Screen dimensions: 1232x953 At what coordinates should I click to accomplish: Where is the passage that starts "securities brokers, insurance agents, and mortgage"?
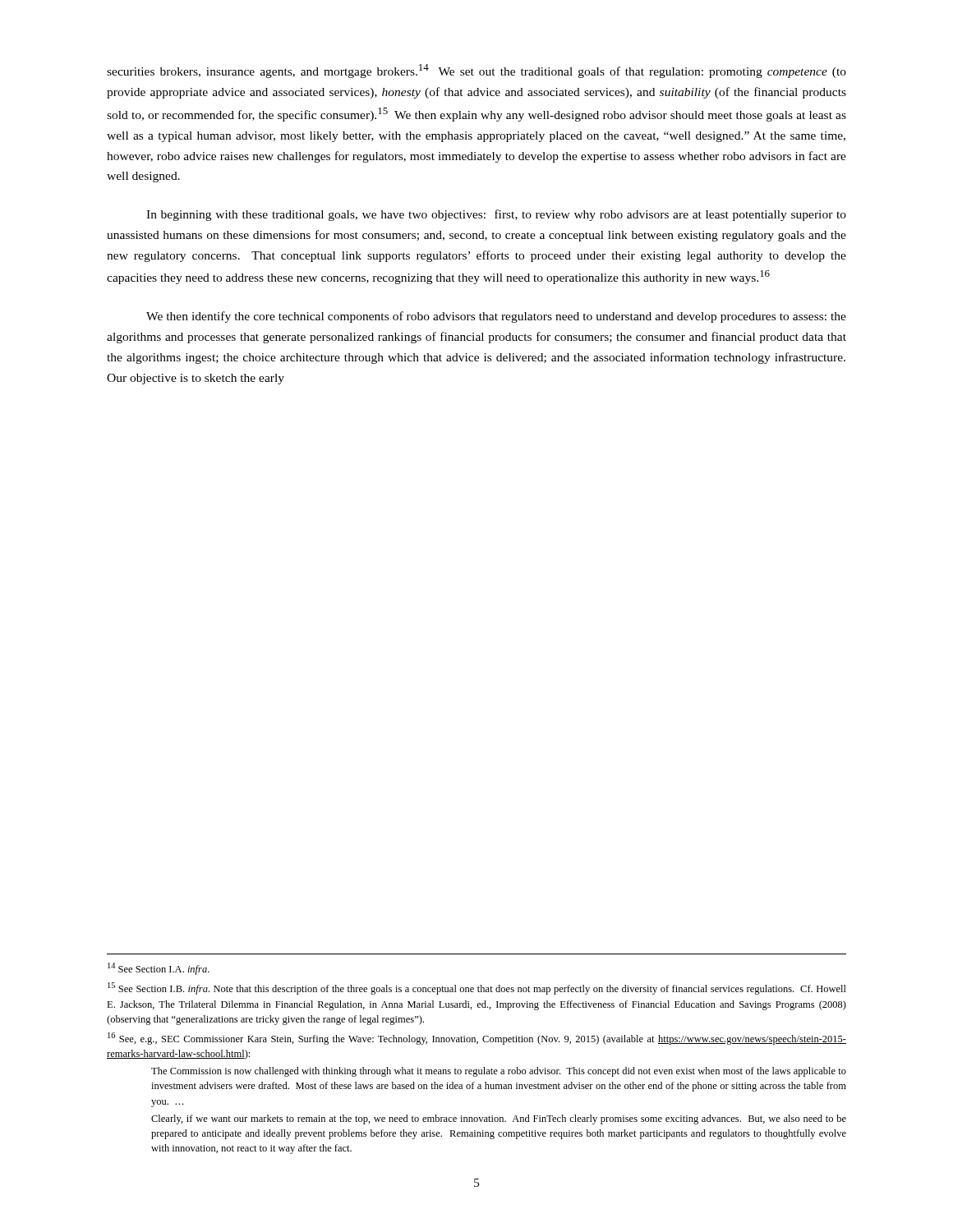click(x=476, y=122)
